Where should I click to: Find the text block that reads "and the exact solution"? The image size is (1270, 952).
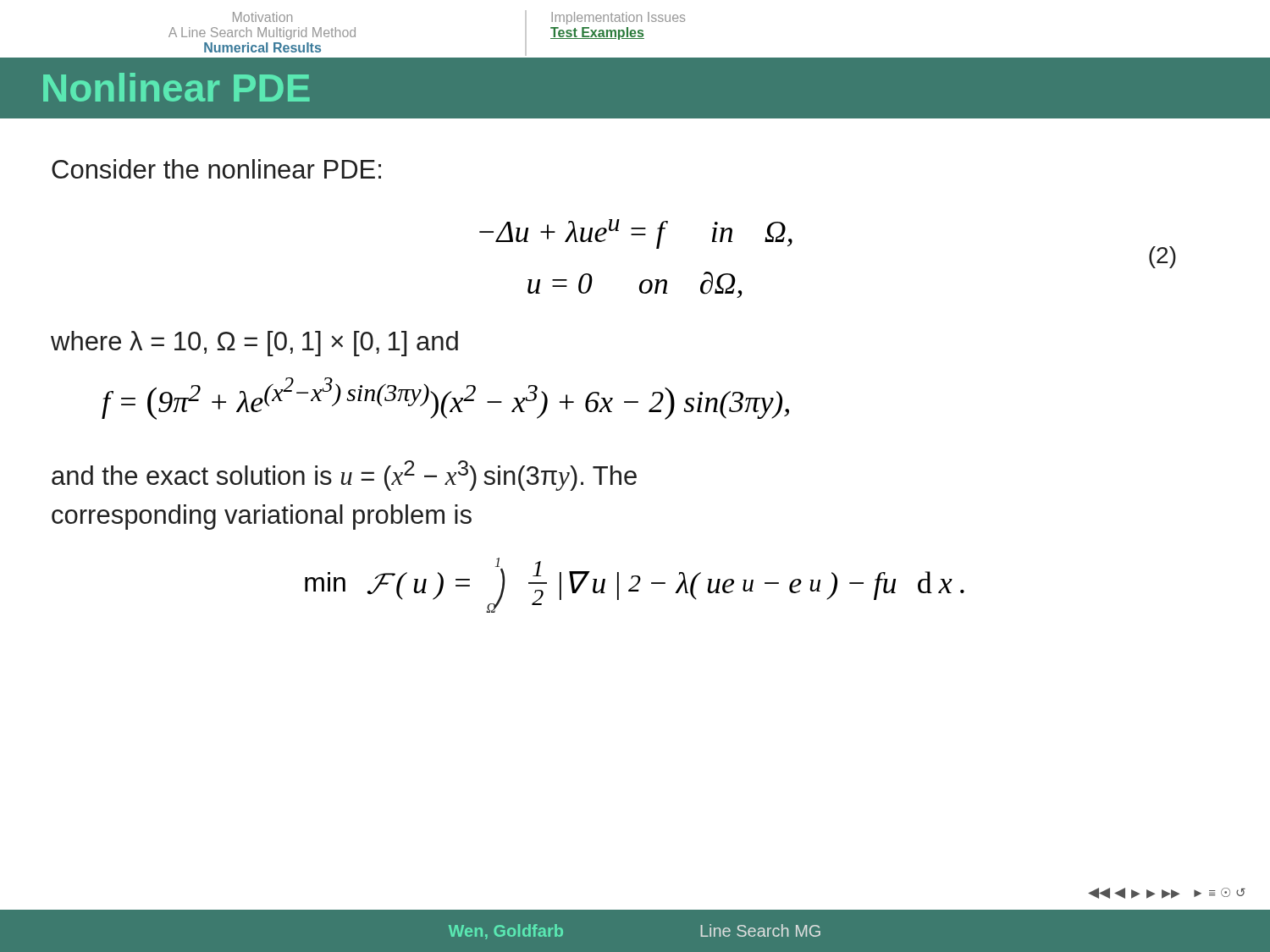(344, 493)
